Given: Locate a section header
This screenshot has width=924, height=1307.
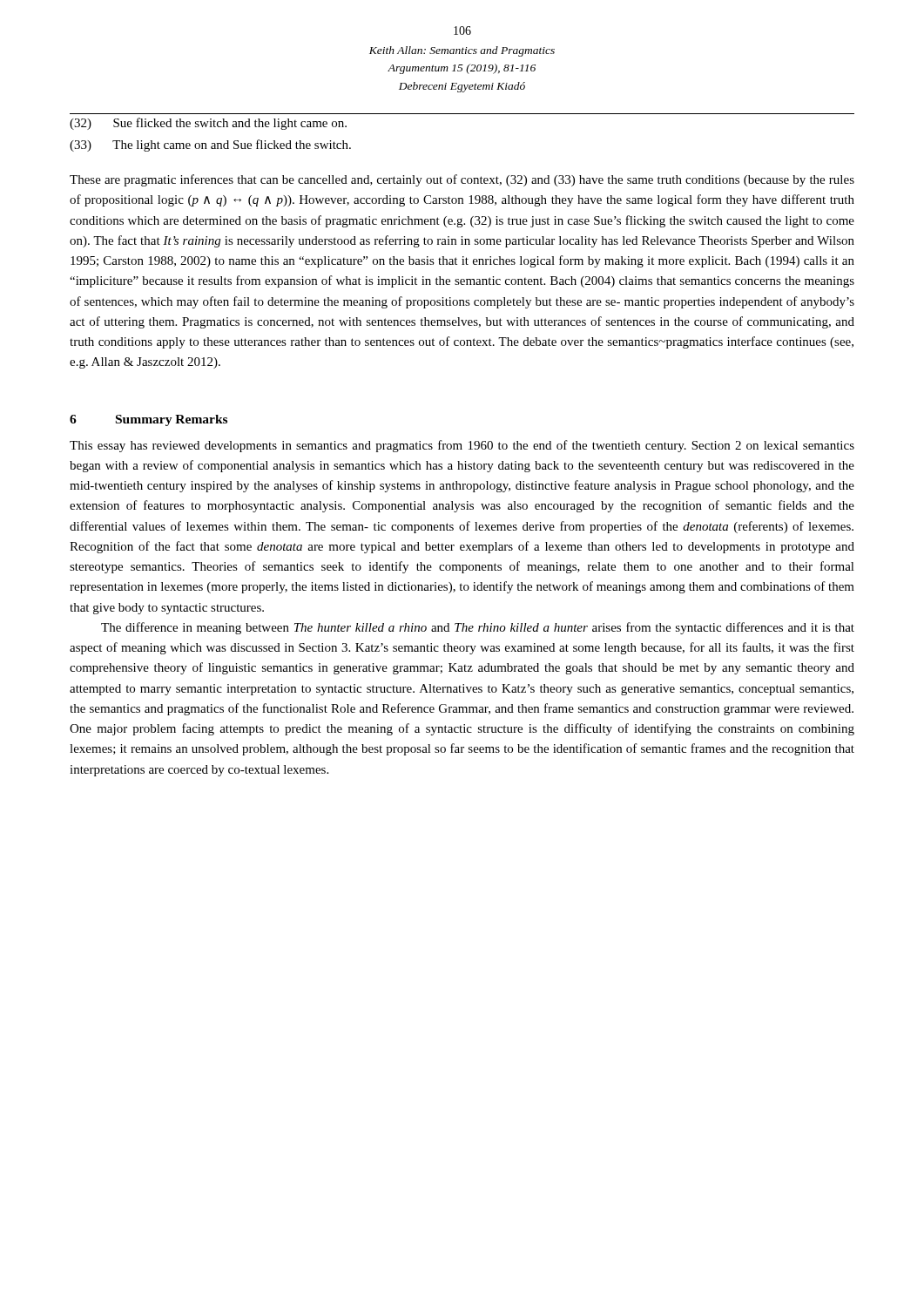Looking at the screenshot, I should (x=149, y=419).
